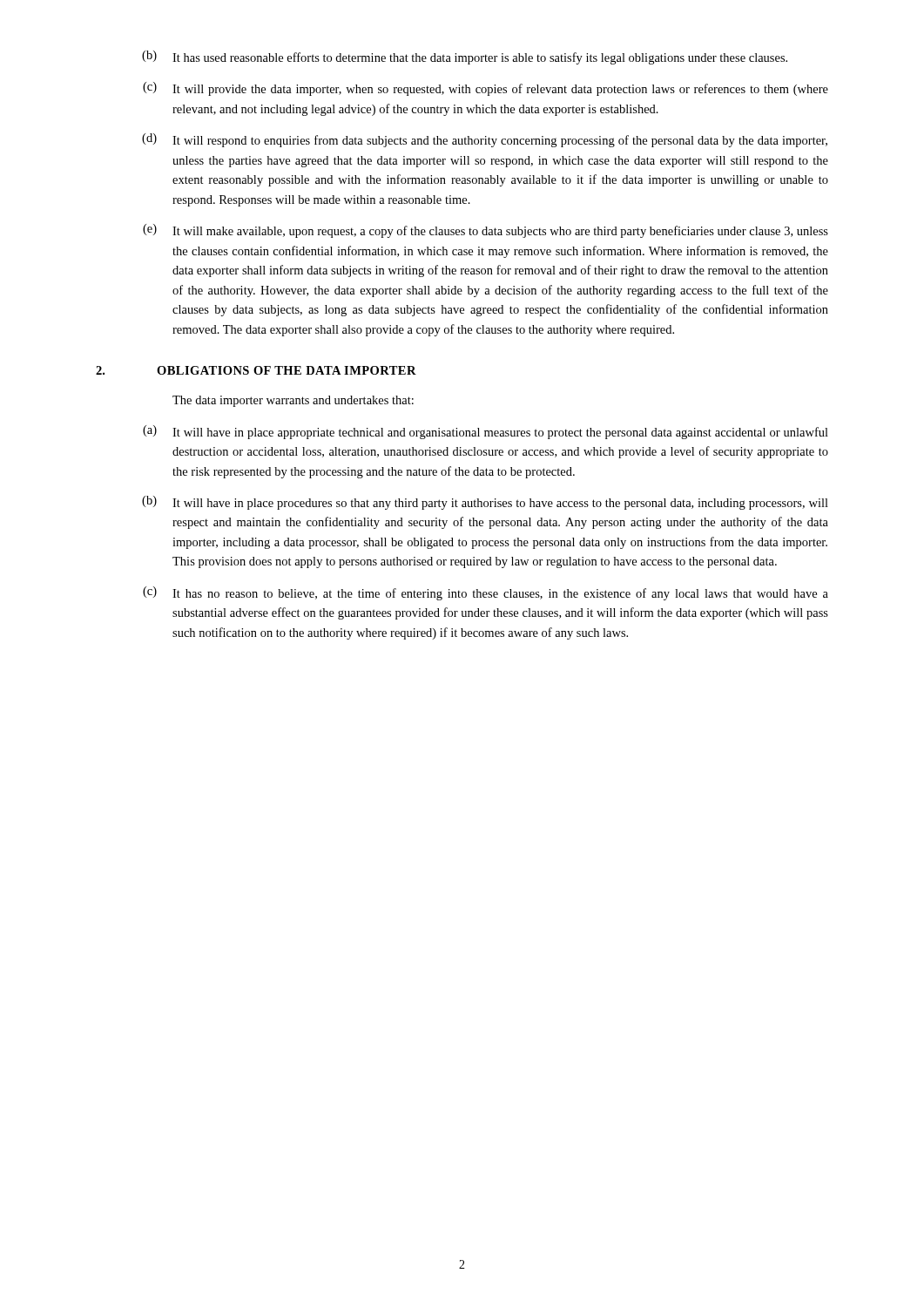Locate the block of text that opens with "(c) It will provide"
This screenshot has width=924, height=1307.
point(462,99)
